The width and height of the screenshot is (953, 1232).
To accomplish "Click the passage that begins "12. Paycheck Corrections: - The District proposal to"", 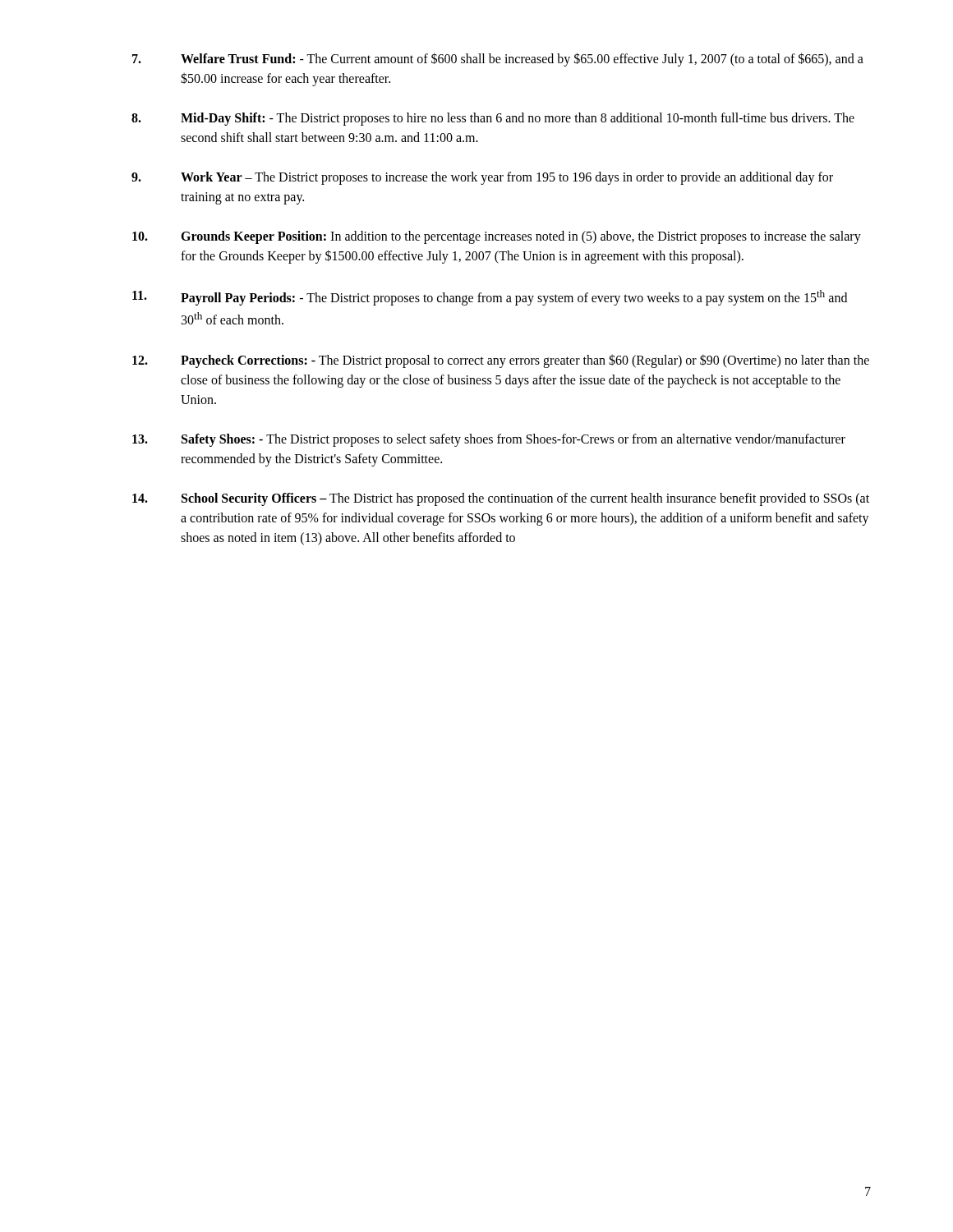I will (501, 380).
